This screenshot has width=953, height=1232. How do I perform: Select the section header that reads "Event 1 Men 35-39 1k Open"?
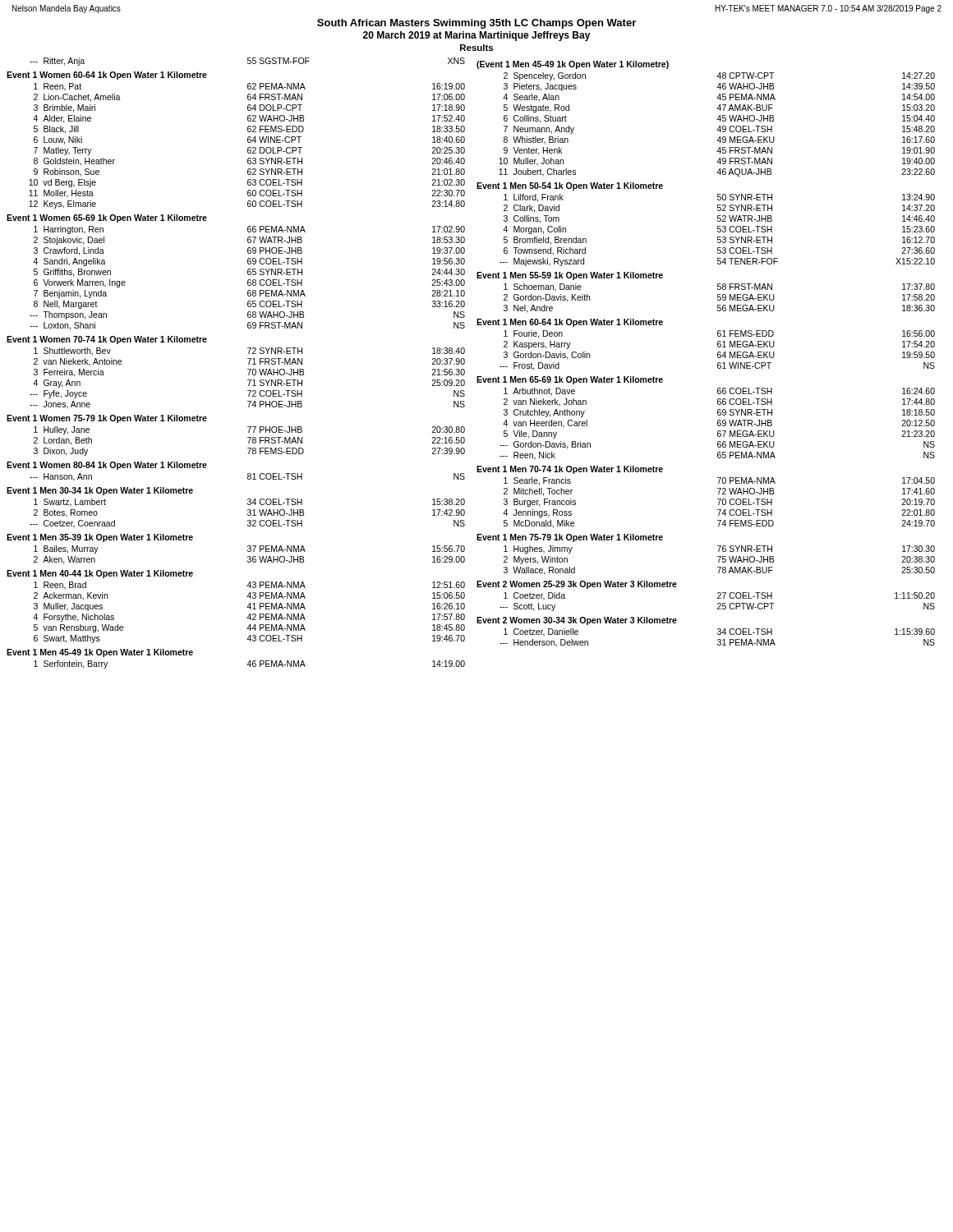point(100,537)
